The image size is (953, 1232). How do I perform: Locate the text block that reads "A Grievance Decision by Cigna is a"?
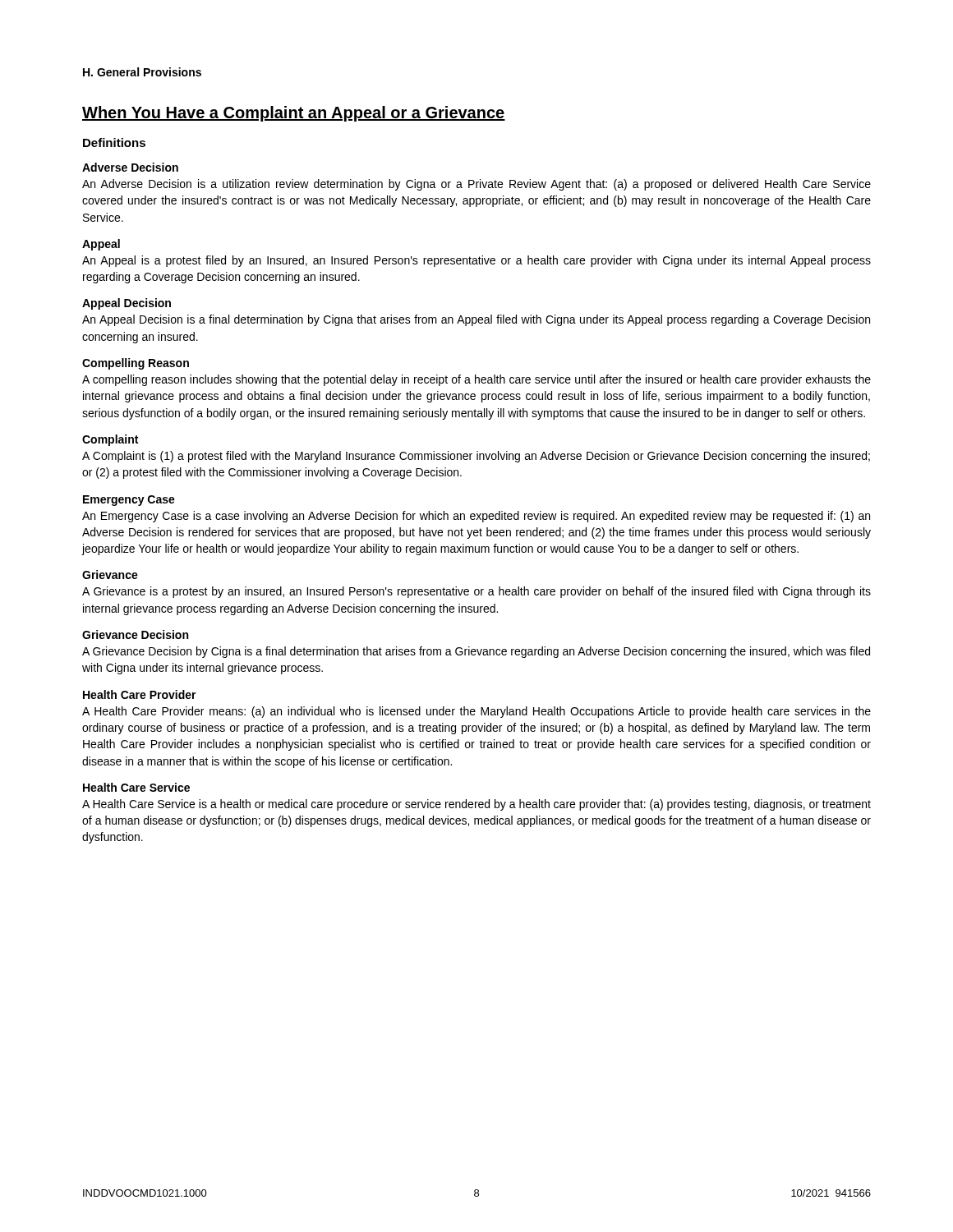tap(476, 660)
